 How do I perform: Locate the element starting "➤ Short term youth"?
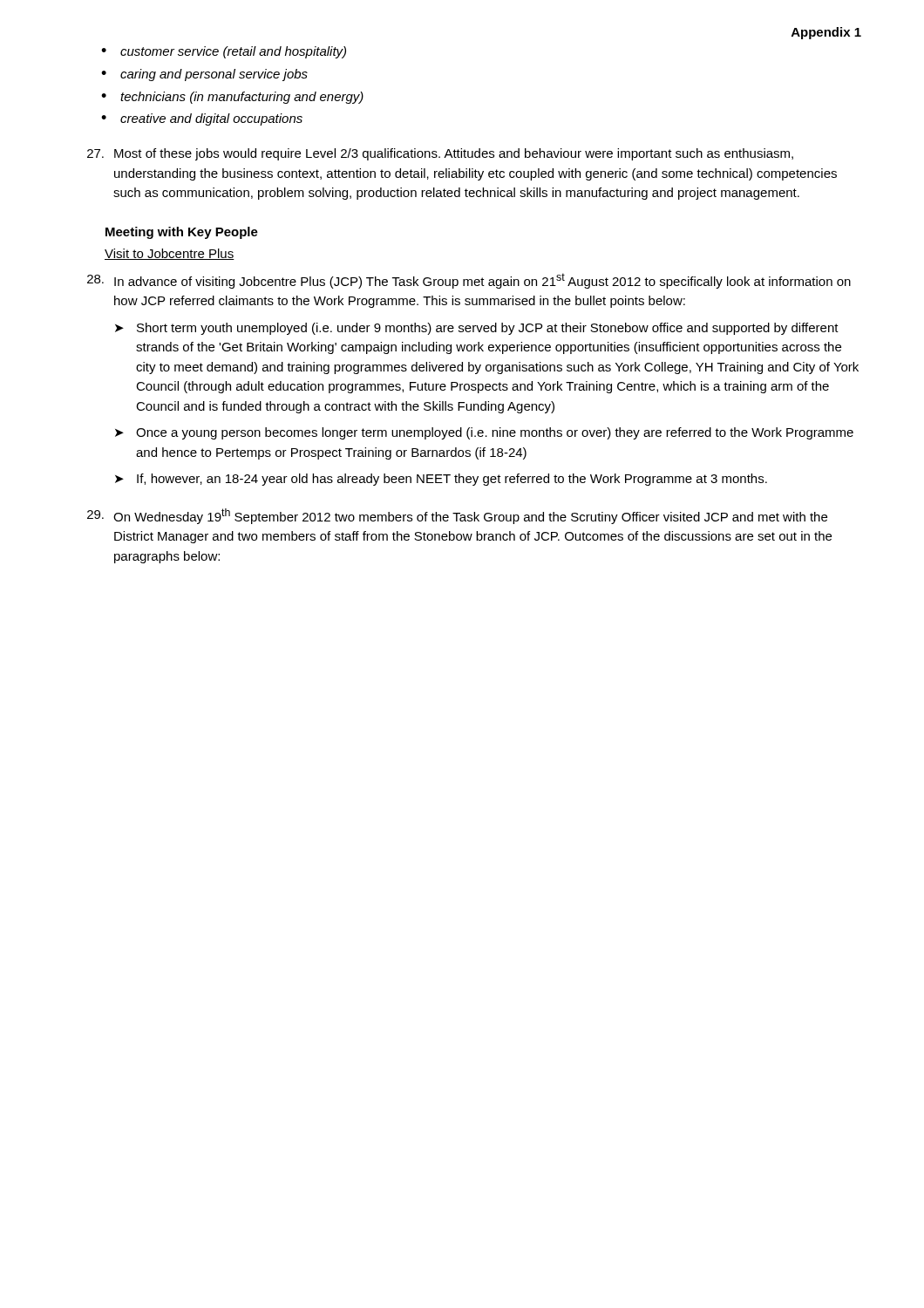[487, 367]
